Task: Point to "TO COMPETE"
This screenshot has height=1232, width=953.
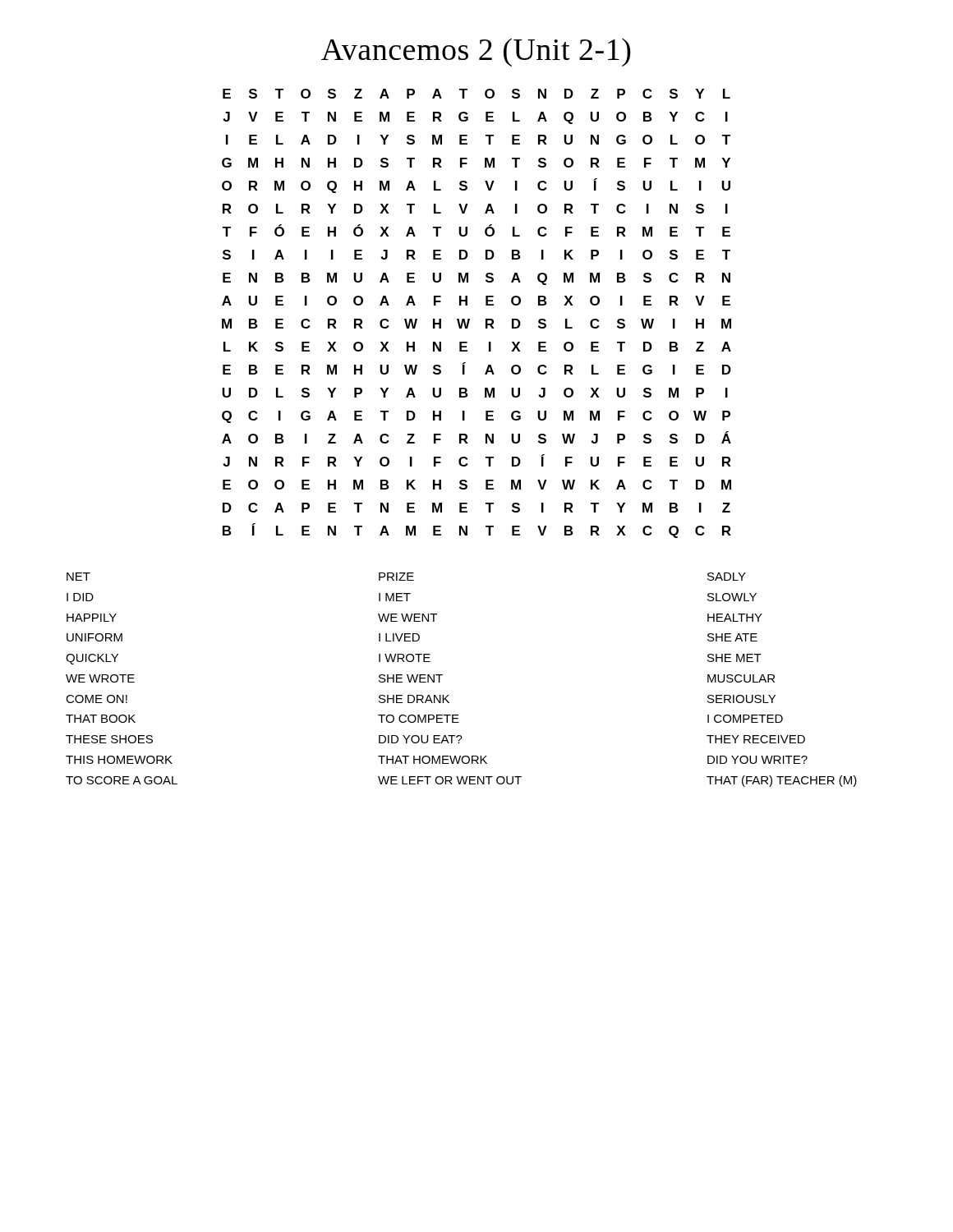Action: (x=419, y=718)
